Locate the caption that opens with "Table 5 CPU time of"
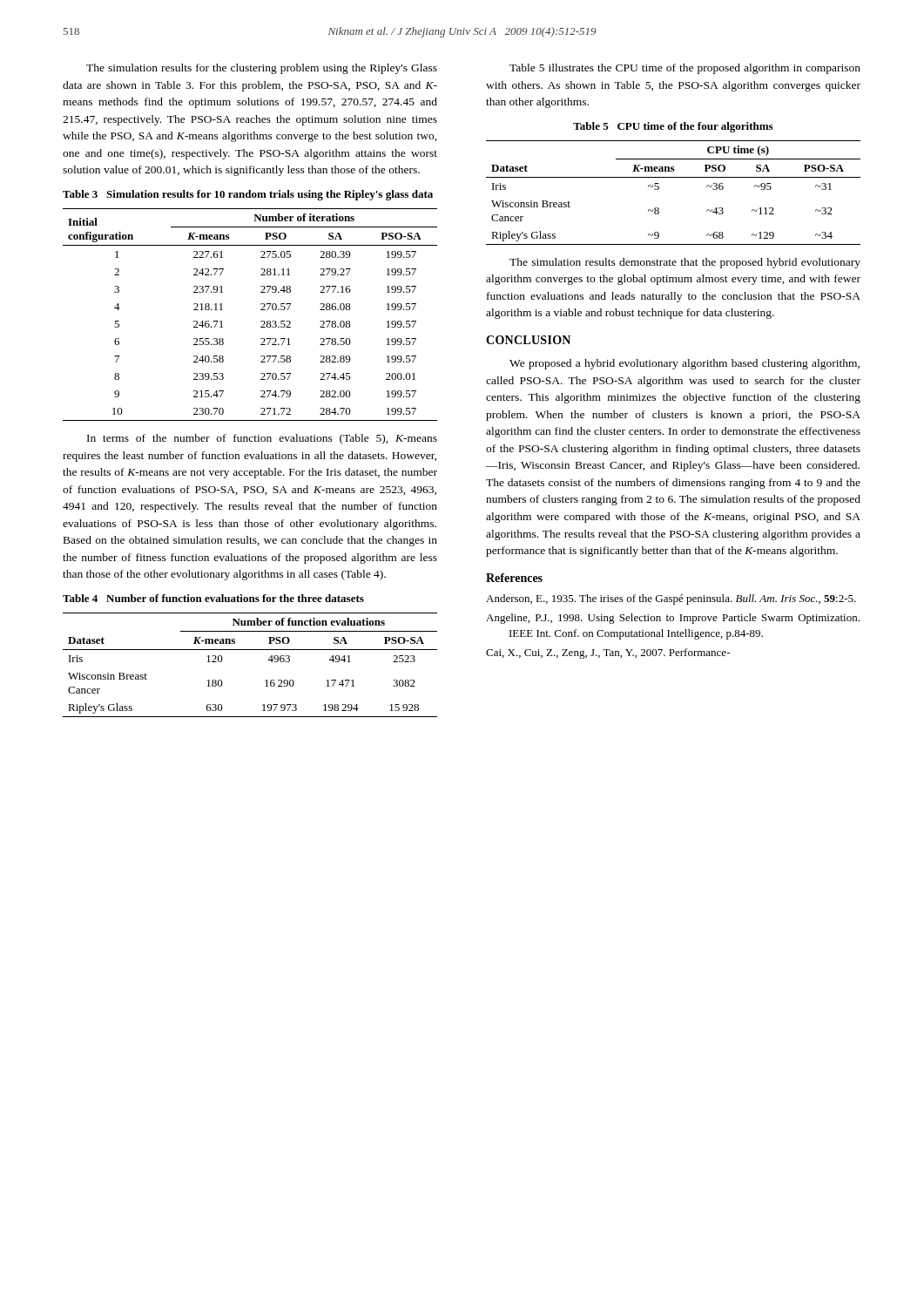The width and height of the screenshot is (924, 1307). 673,126
